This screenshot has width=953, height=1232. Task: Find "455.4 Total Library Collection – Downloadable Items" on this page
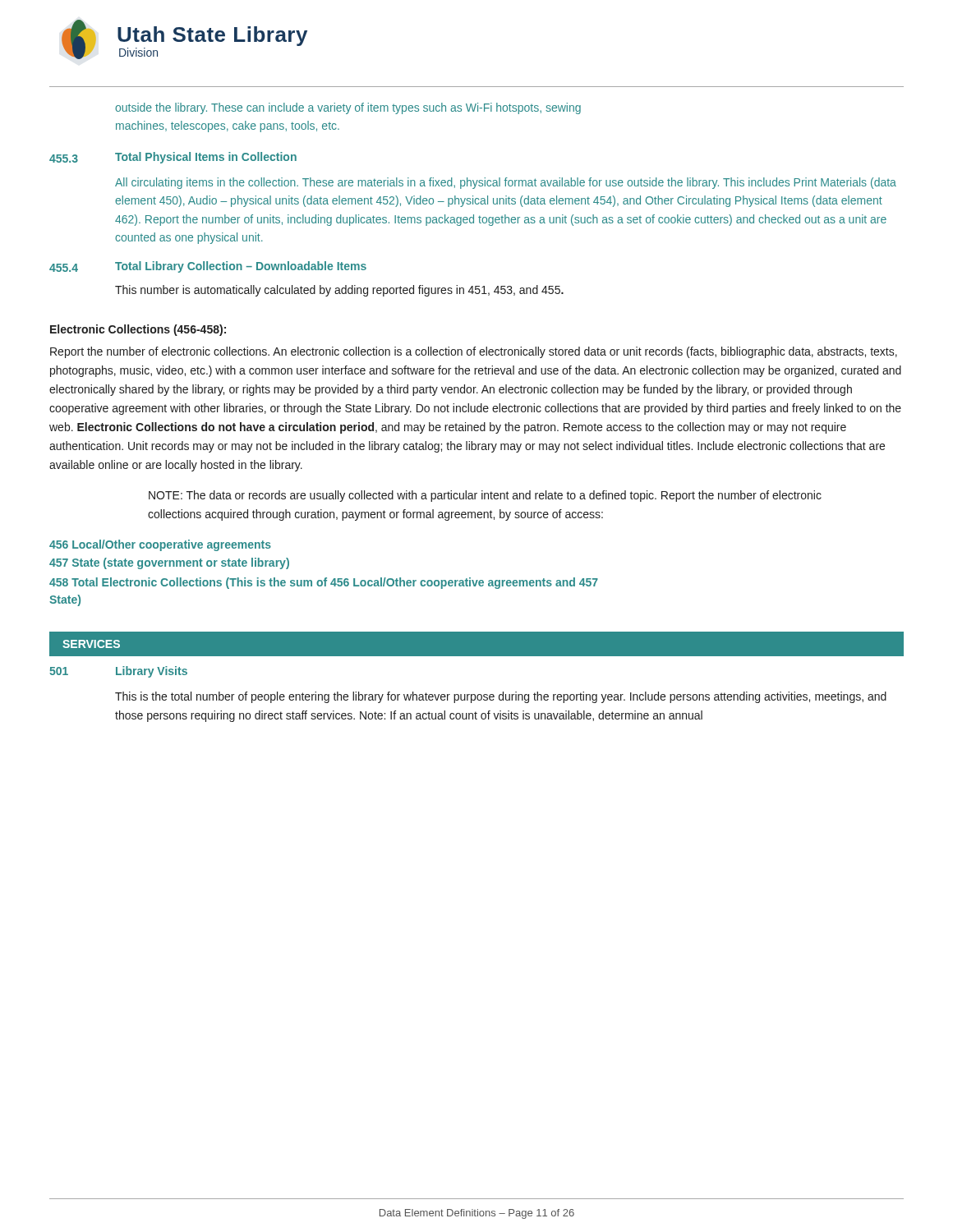click(x=208, y=269)
